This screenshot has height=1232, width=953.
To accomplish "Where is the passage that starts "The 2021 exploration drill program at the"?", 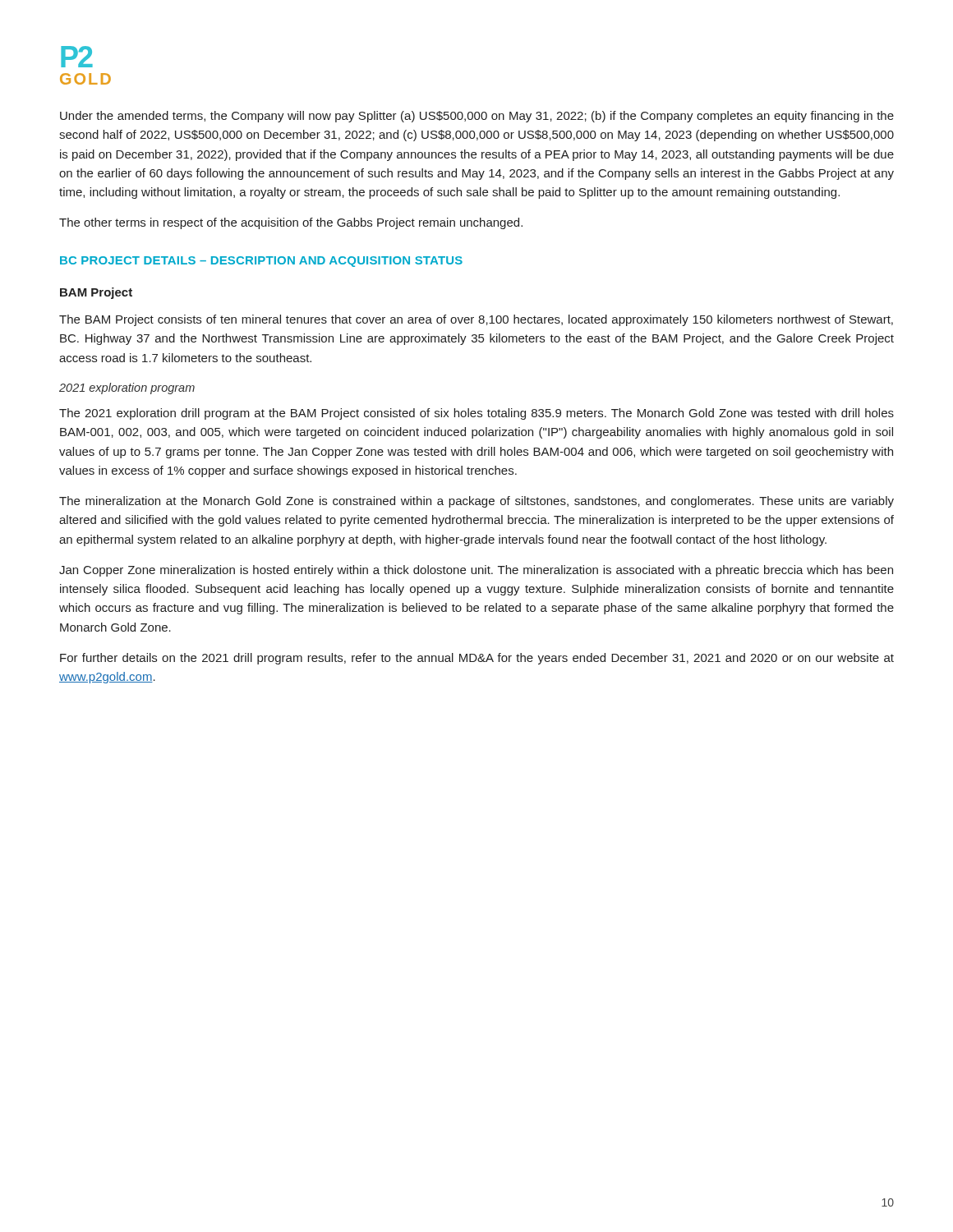I will point(476,442).
